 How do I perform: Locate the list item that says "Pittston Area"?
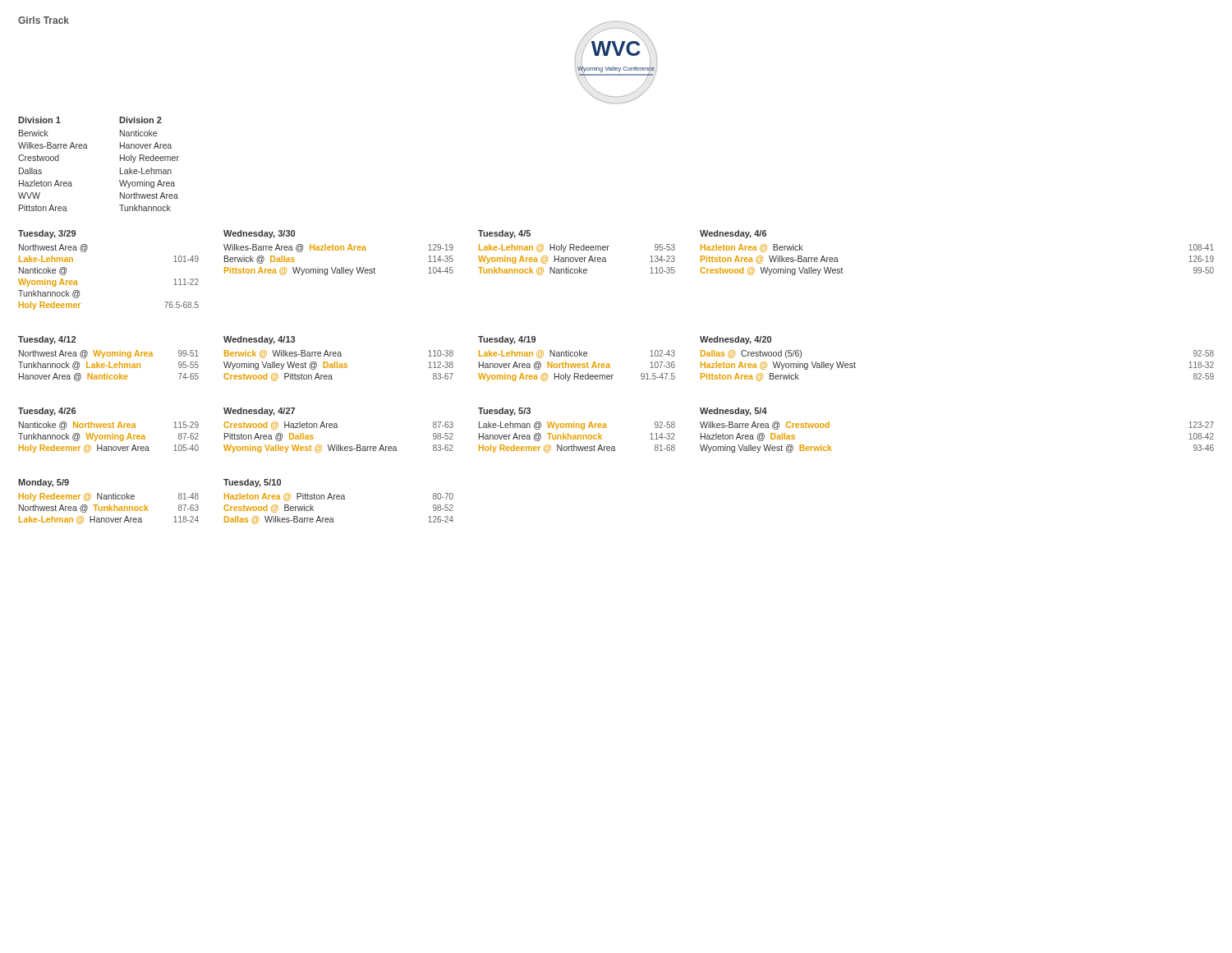[x=43, y=208]
